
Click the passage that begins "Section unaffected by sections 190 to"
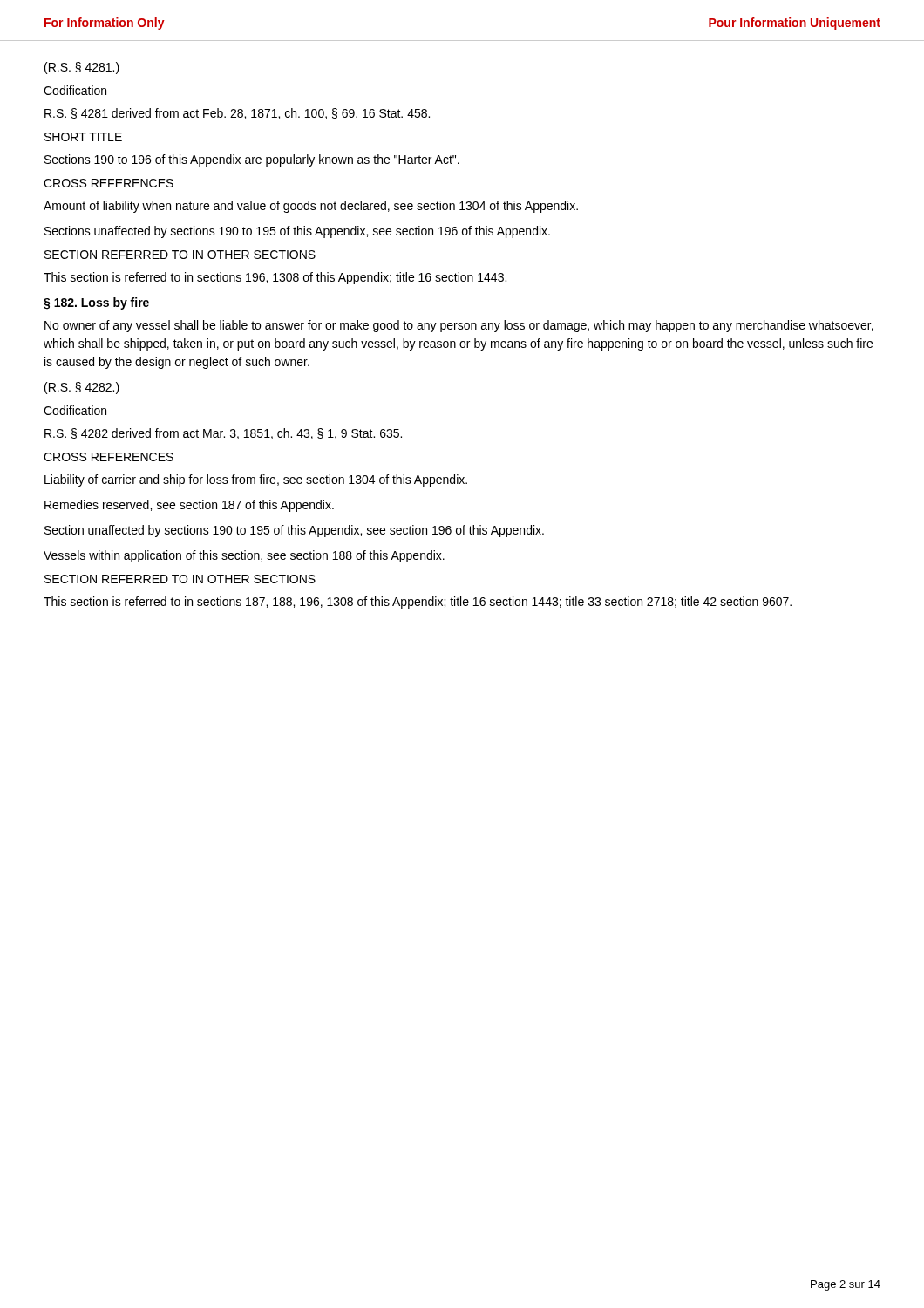pyautogui.click(x=294, y=530)
